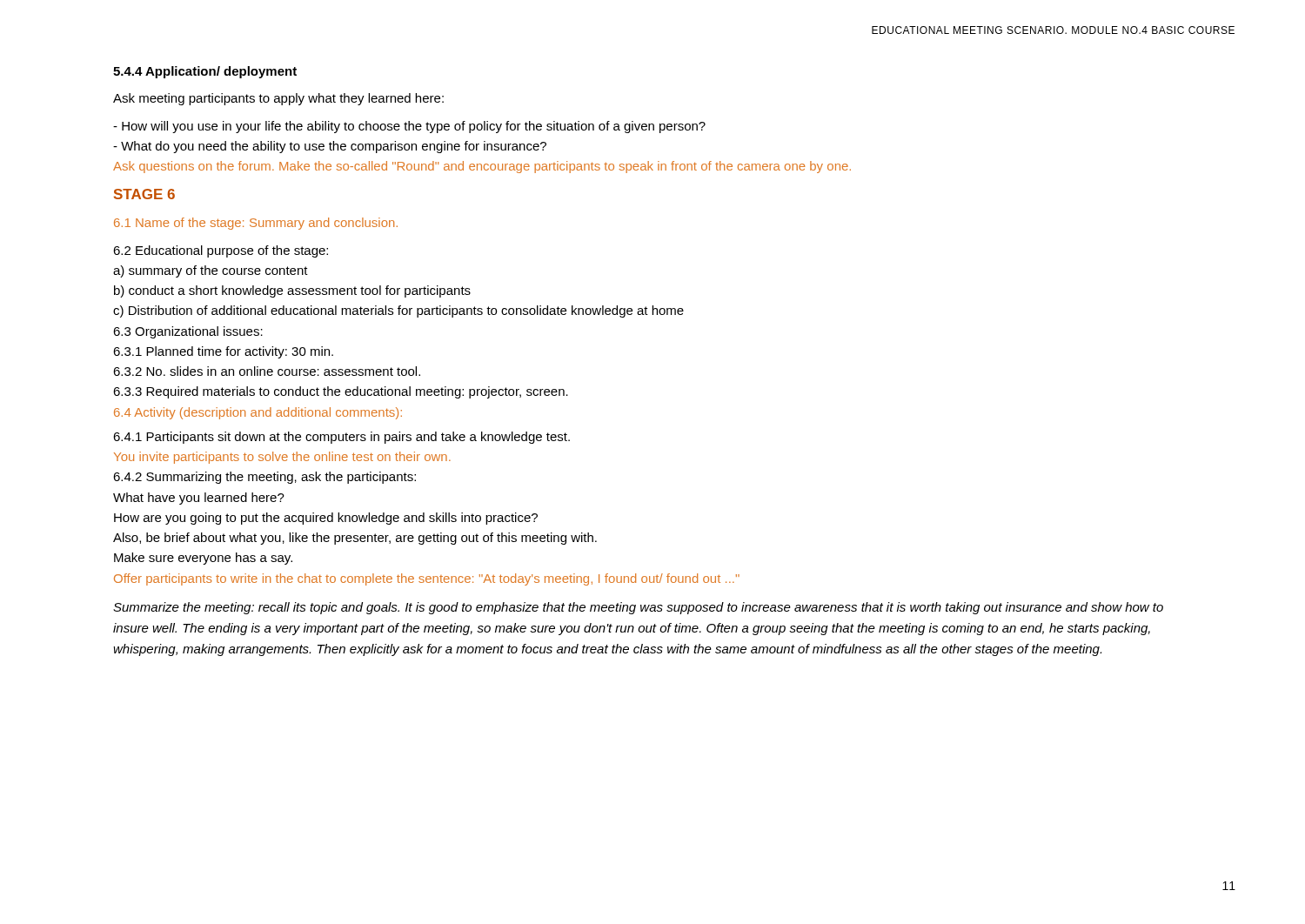Find the text with the text "2 Educational purpose of the stage:"
Image resolution: width=1305 pixels, height=924 pixels.
pos(221,251)
